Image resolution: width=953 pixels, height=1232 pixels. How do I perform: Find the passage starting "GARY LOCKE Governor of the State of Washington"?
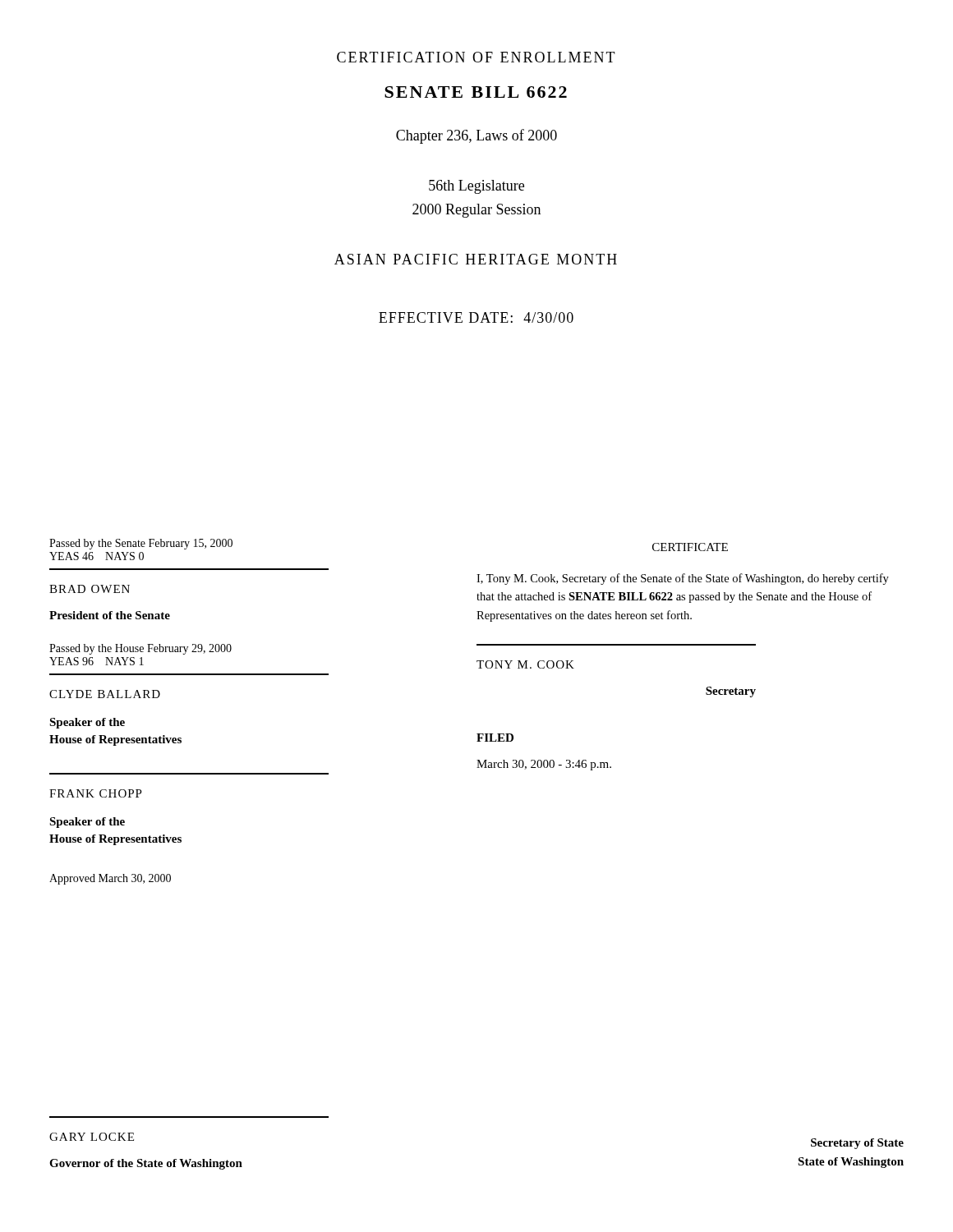tap(92, 1137)
